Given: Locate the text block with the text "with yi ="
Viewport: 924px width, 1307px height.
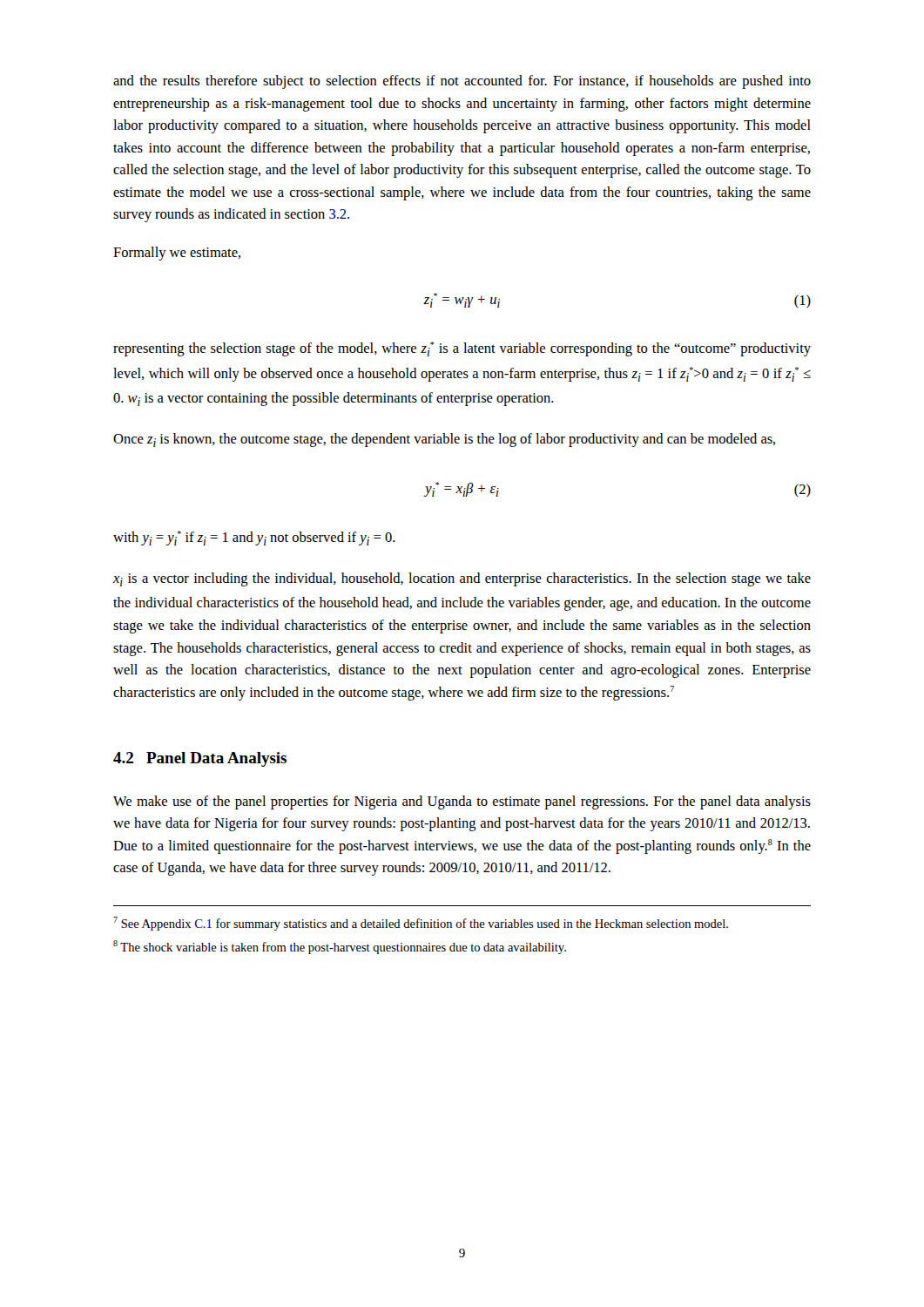Looking at the screenshot, I should click(254, 538).
